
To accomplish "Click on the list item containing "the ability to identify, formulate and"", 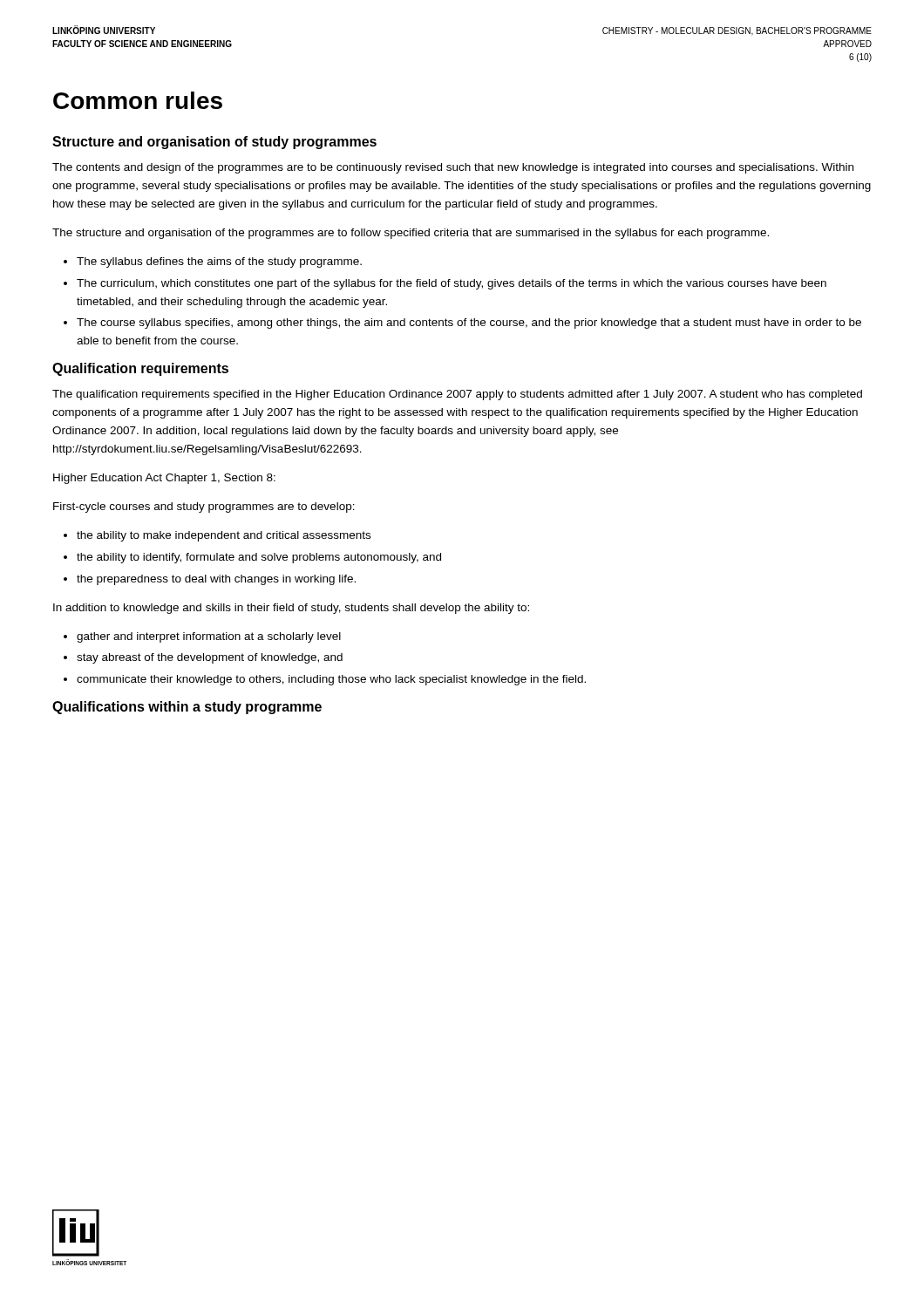I will point(259,557).
